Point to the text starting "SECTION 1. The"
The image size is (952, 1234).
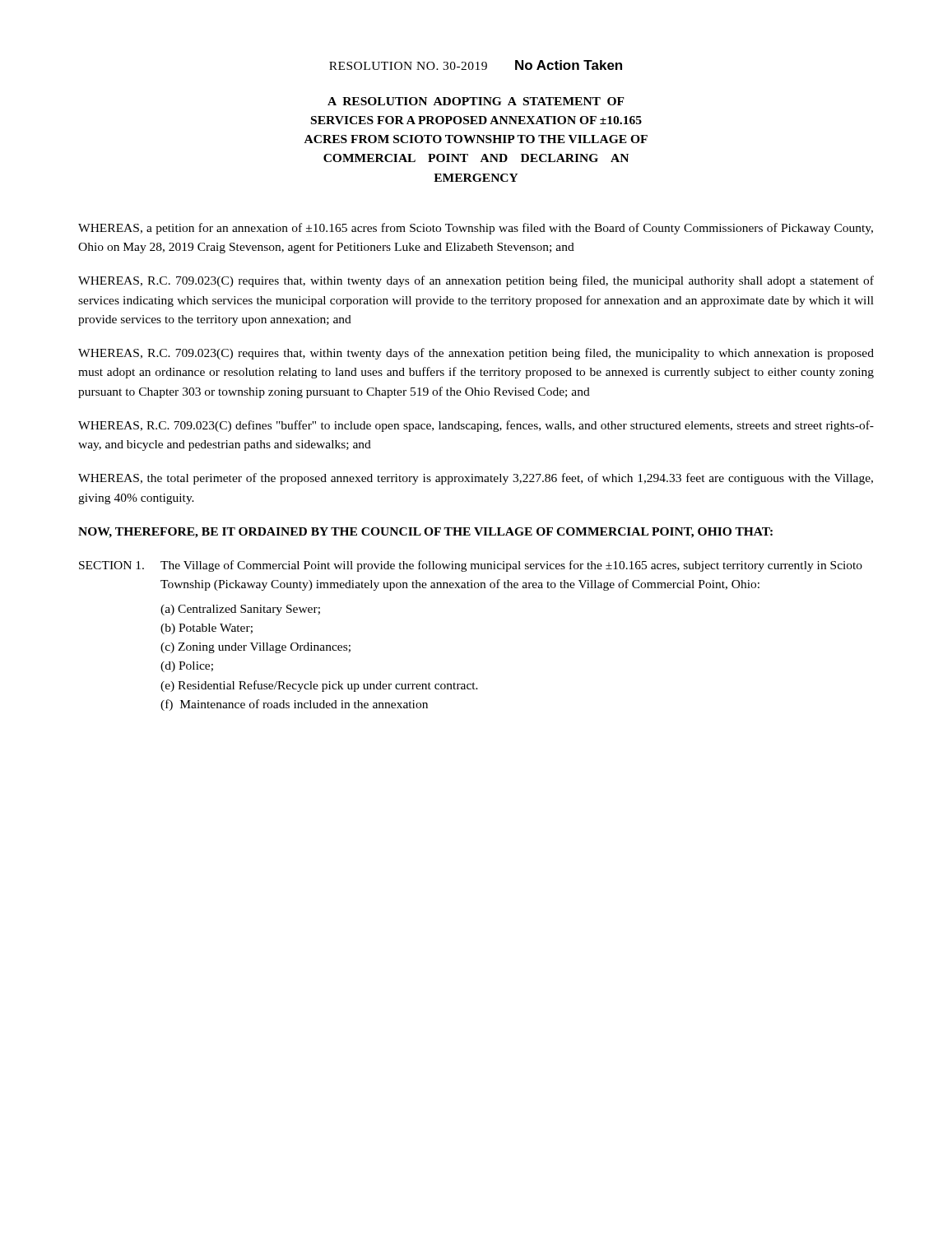pos(471,566)
